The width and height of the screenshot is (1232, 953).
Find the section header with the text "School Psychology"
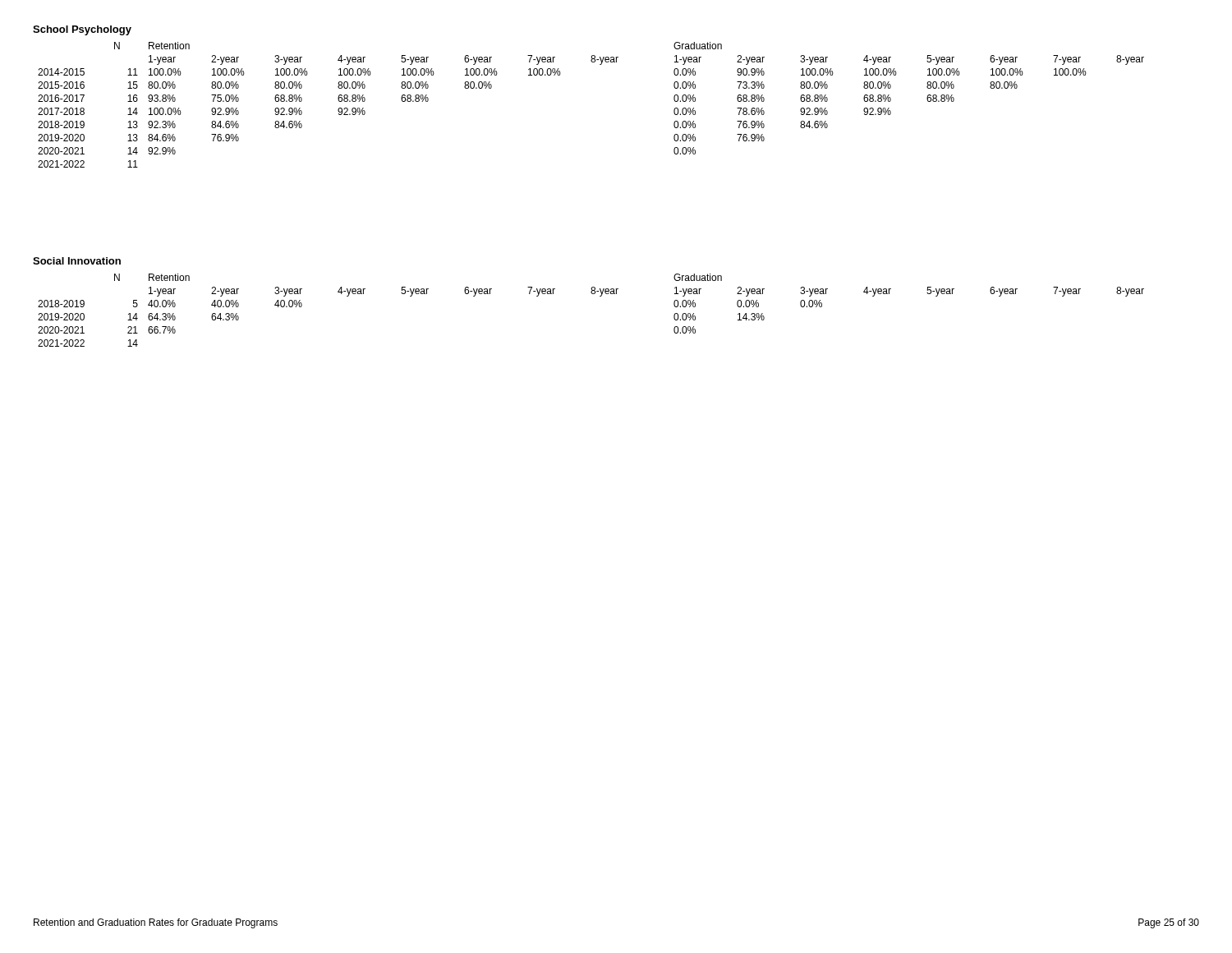click(x=82, y=29)
